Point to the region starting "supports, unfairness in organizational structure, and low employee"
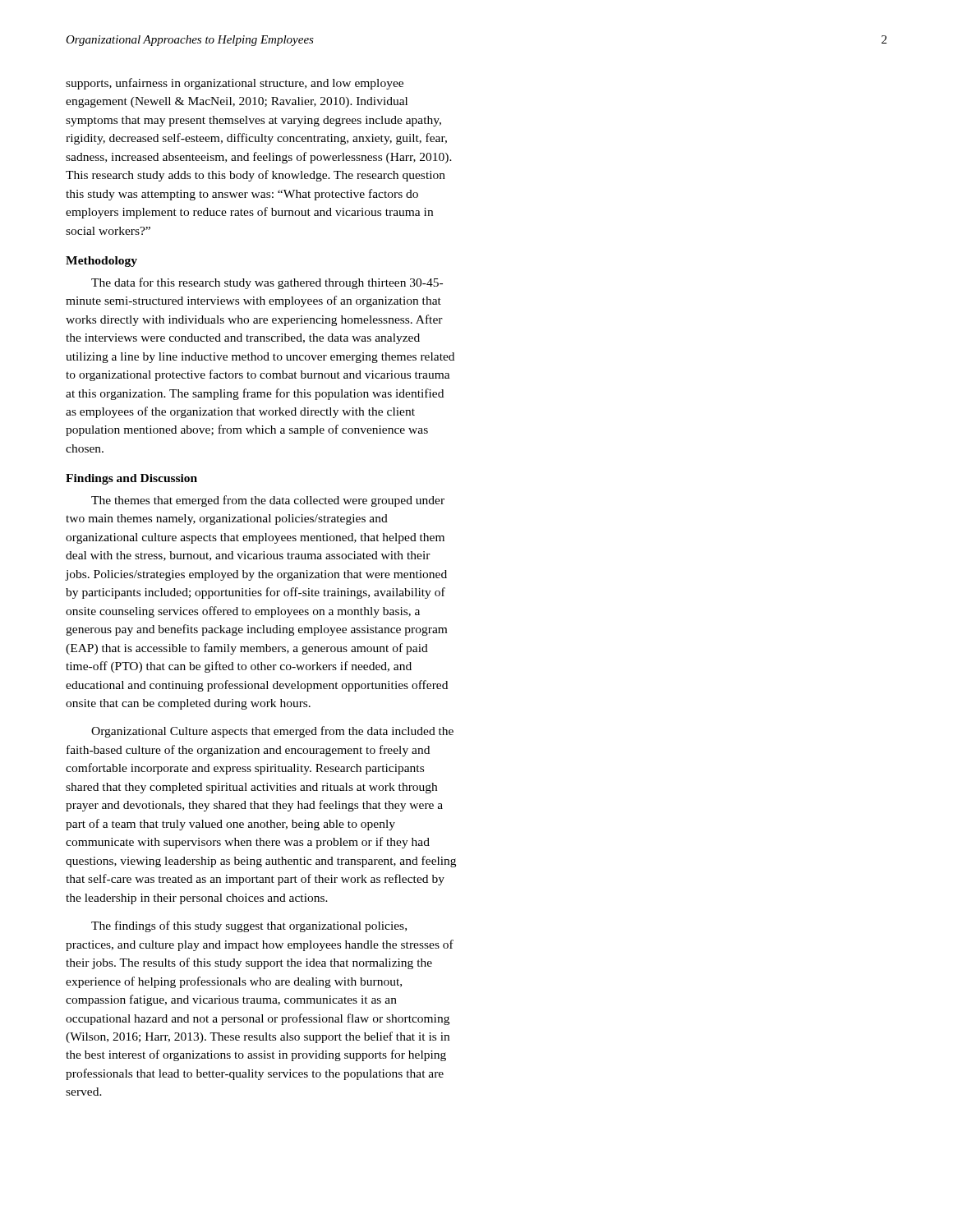This screenshot has height=1232, width=953. point(261,157)
